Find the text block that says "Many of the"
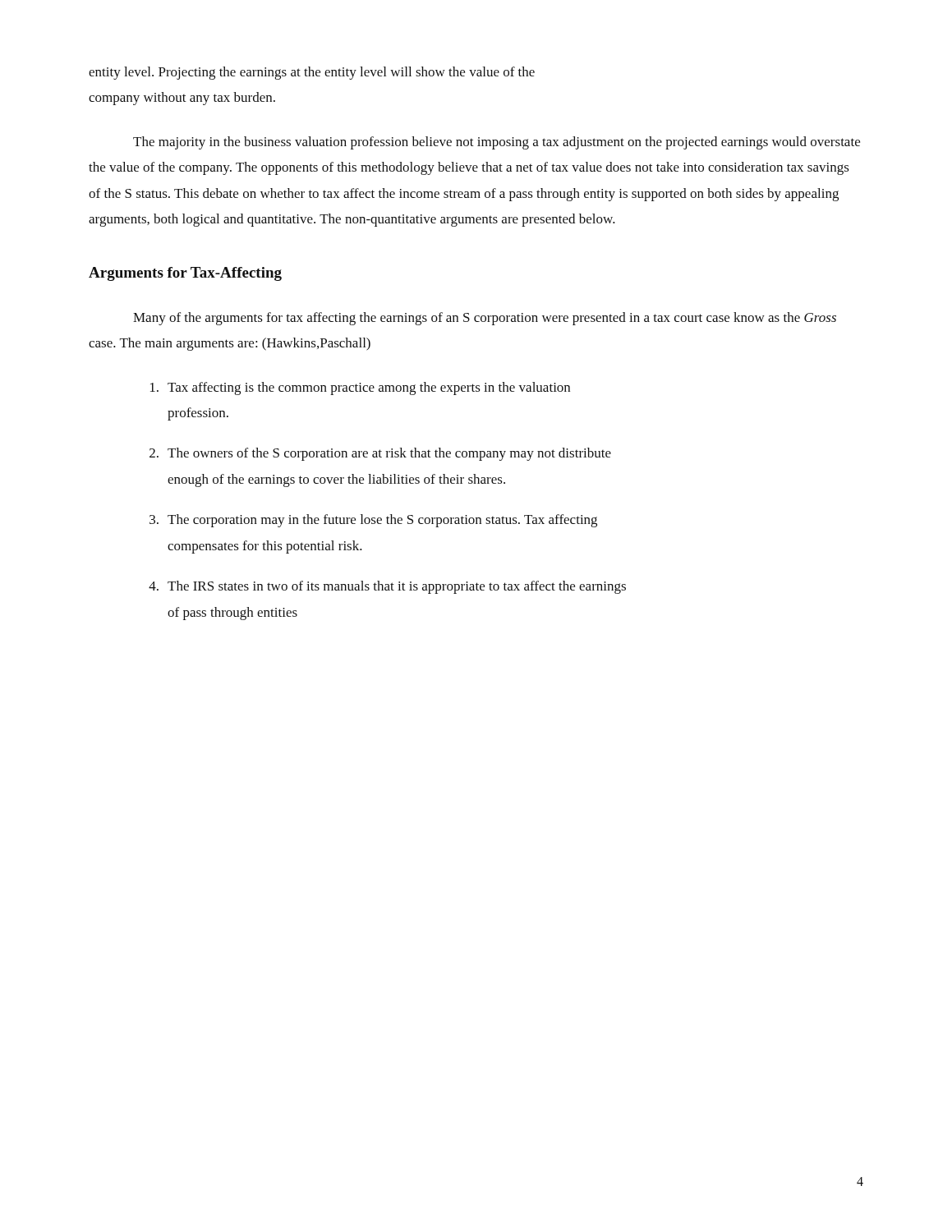This screenshot has width=952, height=1232. [x=463, y=330]
